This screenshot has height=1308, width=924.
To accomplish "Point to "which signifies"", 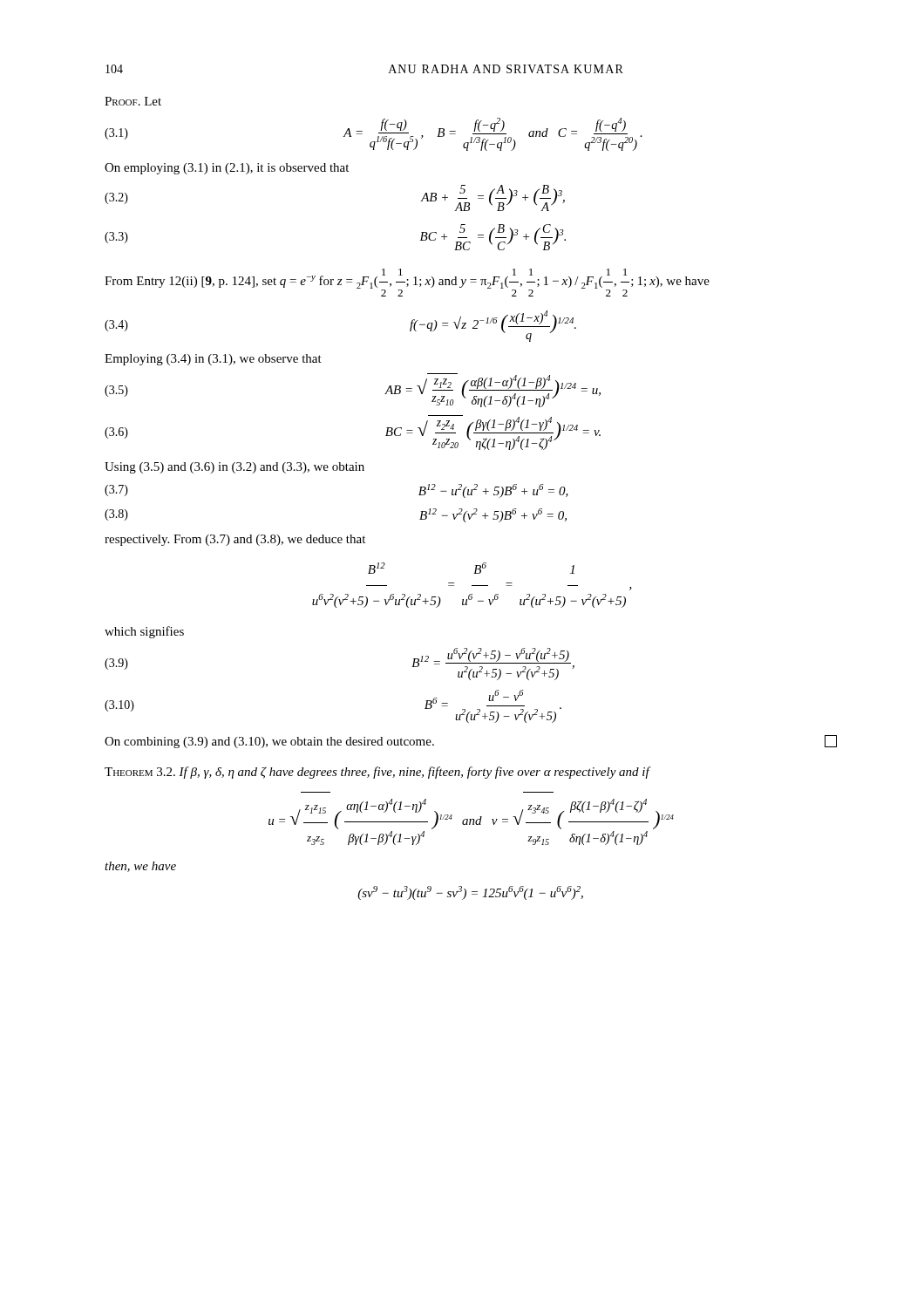I will coord(144,631).
